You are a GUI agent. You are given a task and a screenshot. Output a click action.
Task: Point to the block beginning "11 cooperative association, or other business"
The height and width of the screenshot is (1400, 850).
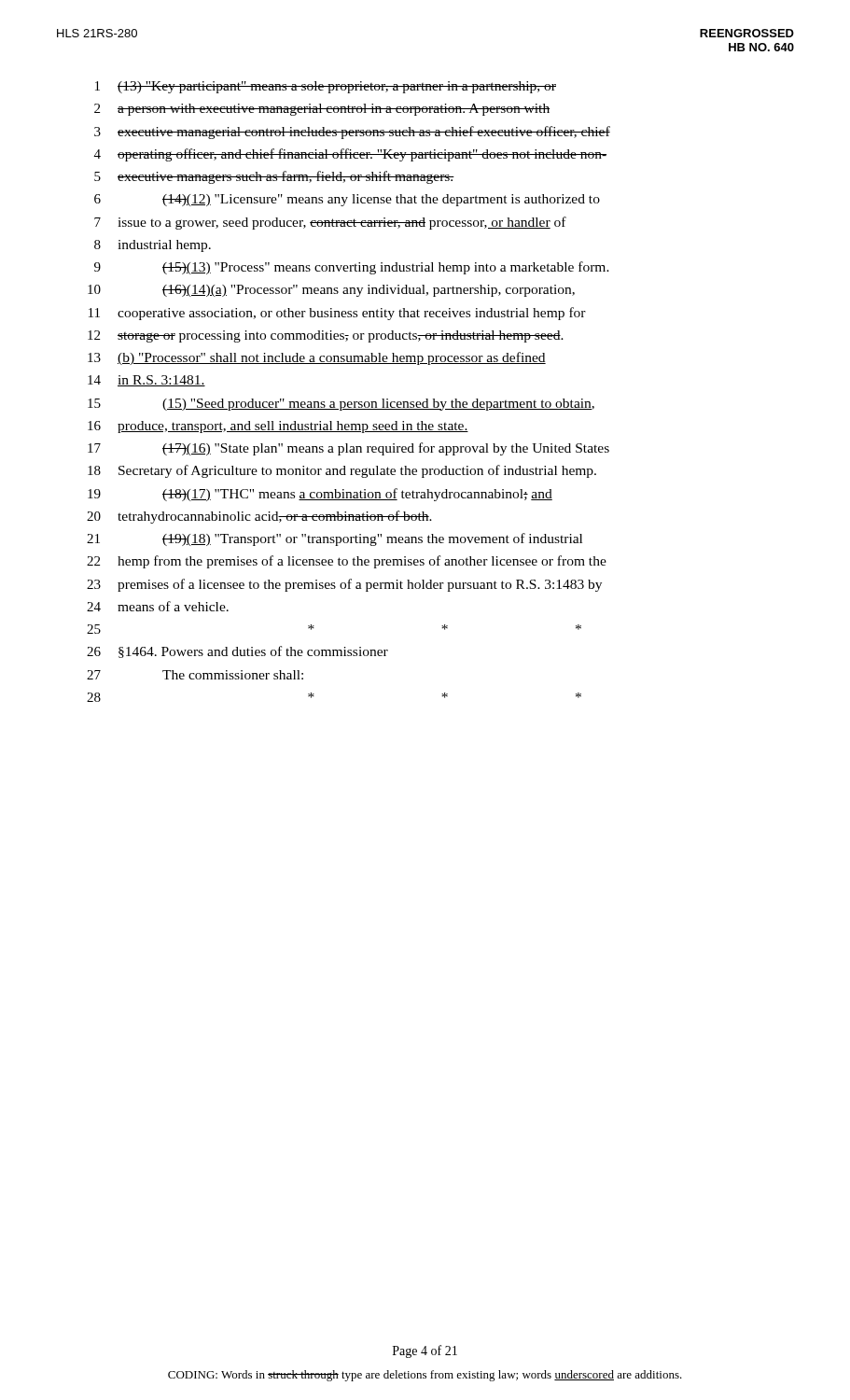[x=425, y=312]
